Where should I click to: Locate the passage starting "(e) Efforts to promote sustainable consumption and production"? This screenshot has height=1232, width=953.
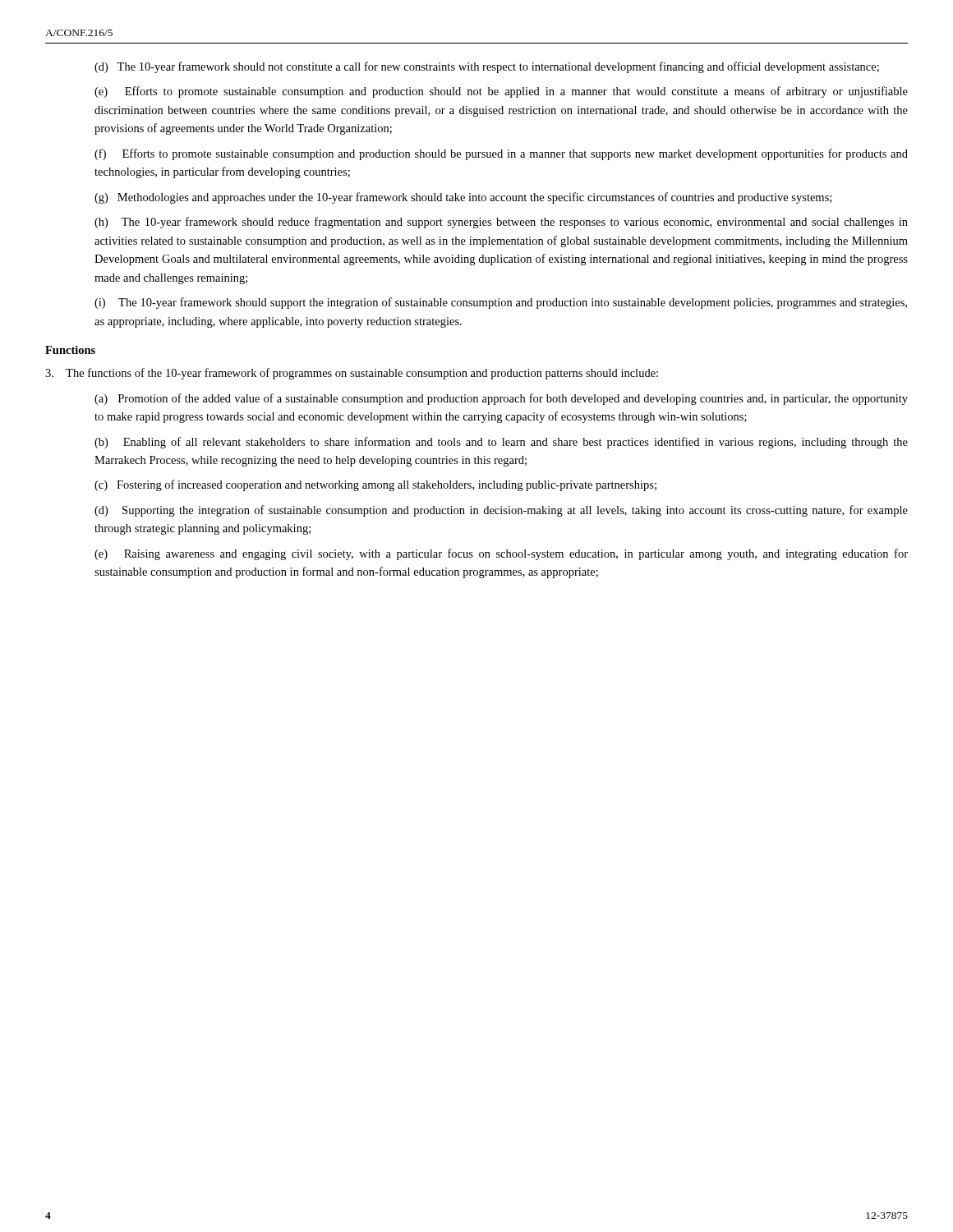click(501, 110)
